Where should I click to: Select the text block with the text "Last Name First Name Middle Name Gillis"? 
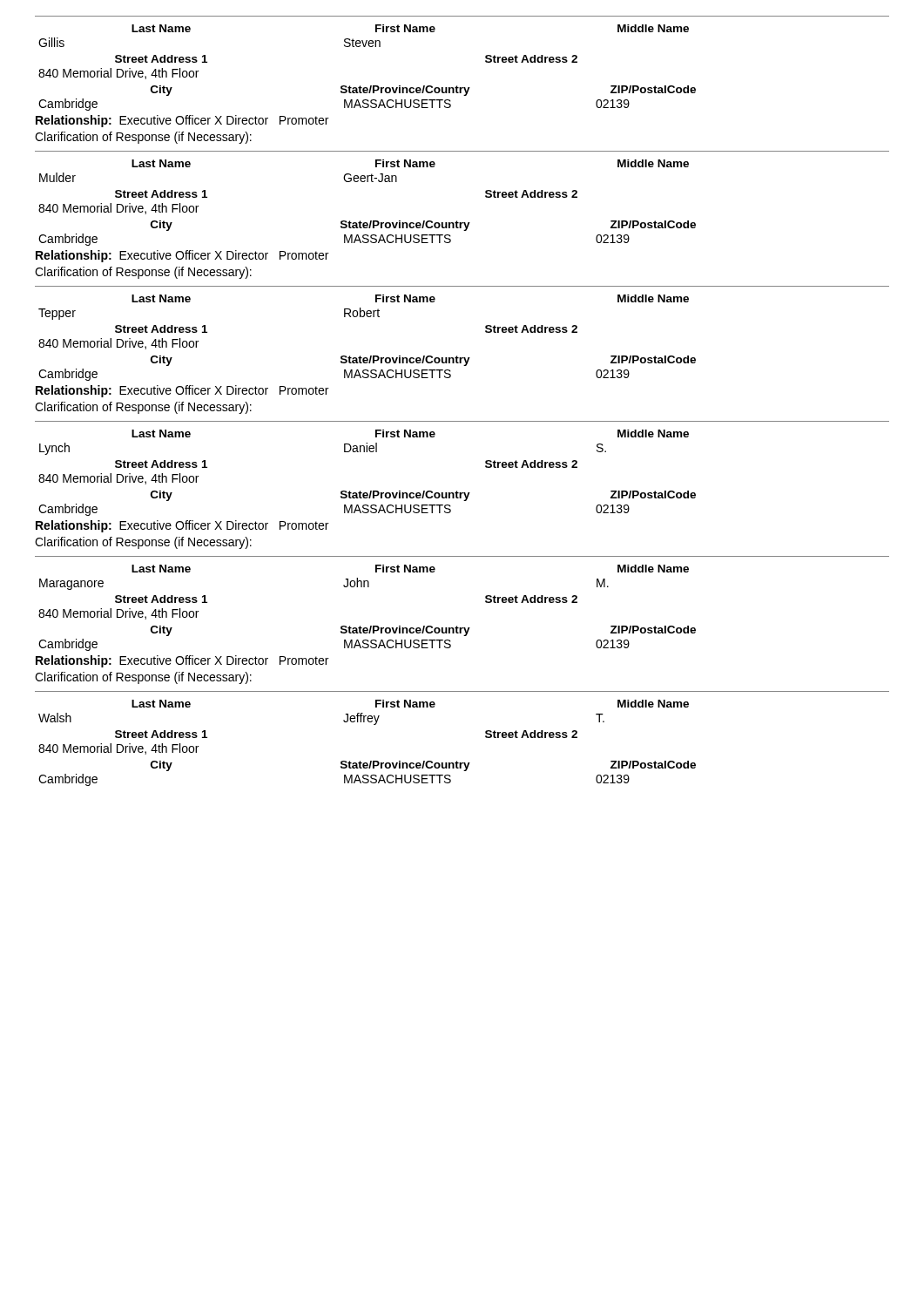click(x=462, y=83)
